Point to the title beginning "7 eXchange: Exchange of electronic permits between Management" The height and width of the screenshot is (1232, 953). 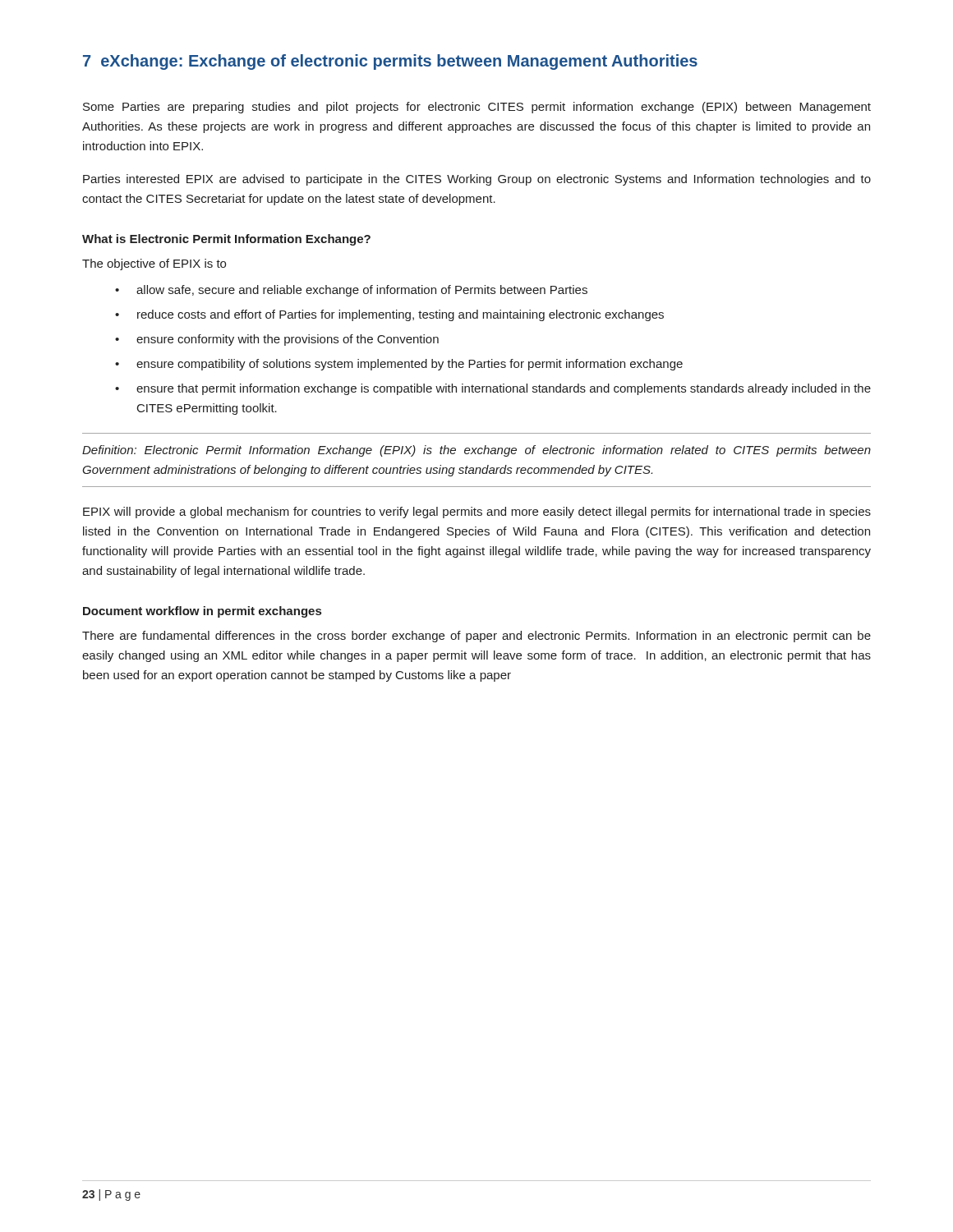click(x=476, y=61)
